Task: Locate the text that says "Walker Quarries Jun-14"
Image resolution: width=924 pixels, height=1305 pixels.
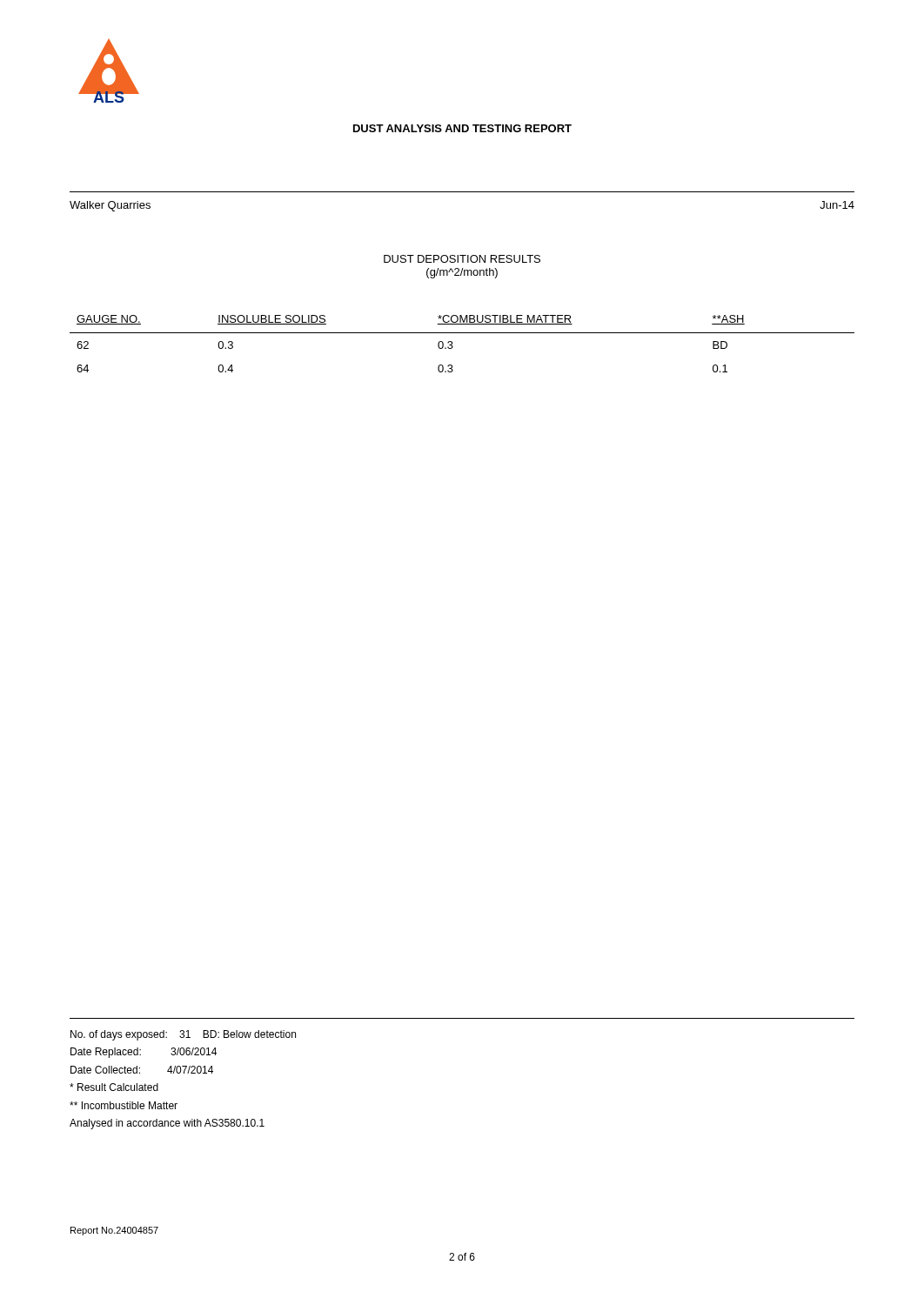Action: click(x=110, y=207)
